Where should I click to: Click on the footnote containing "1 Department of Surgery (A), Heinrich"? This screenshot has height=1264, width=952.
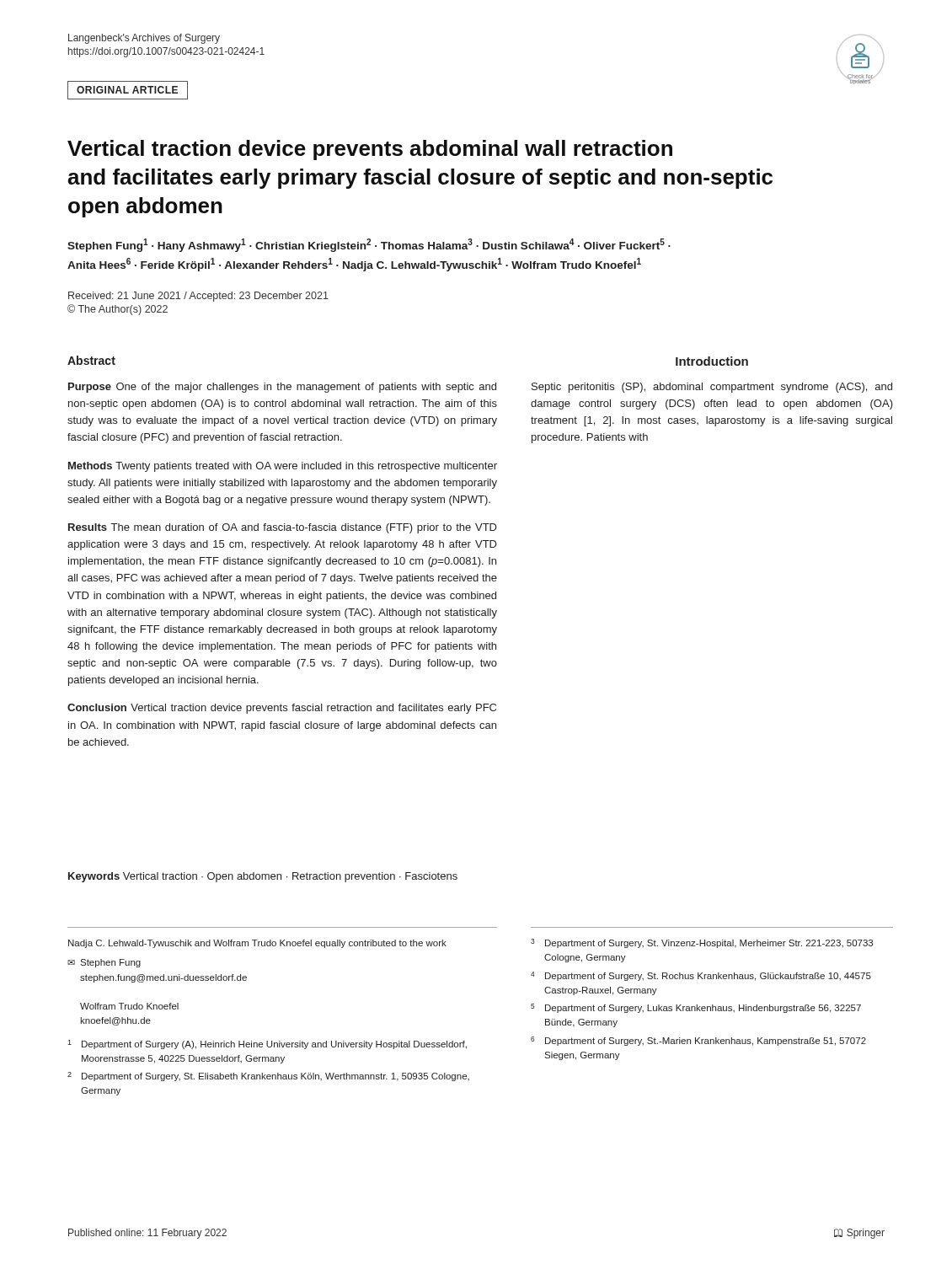[x=282, y=1051]
